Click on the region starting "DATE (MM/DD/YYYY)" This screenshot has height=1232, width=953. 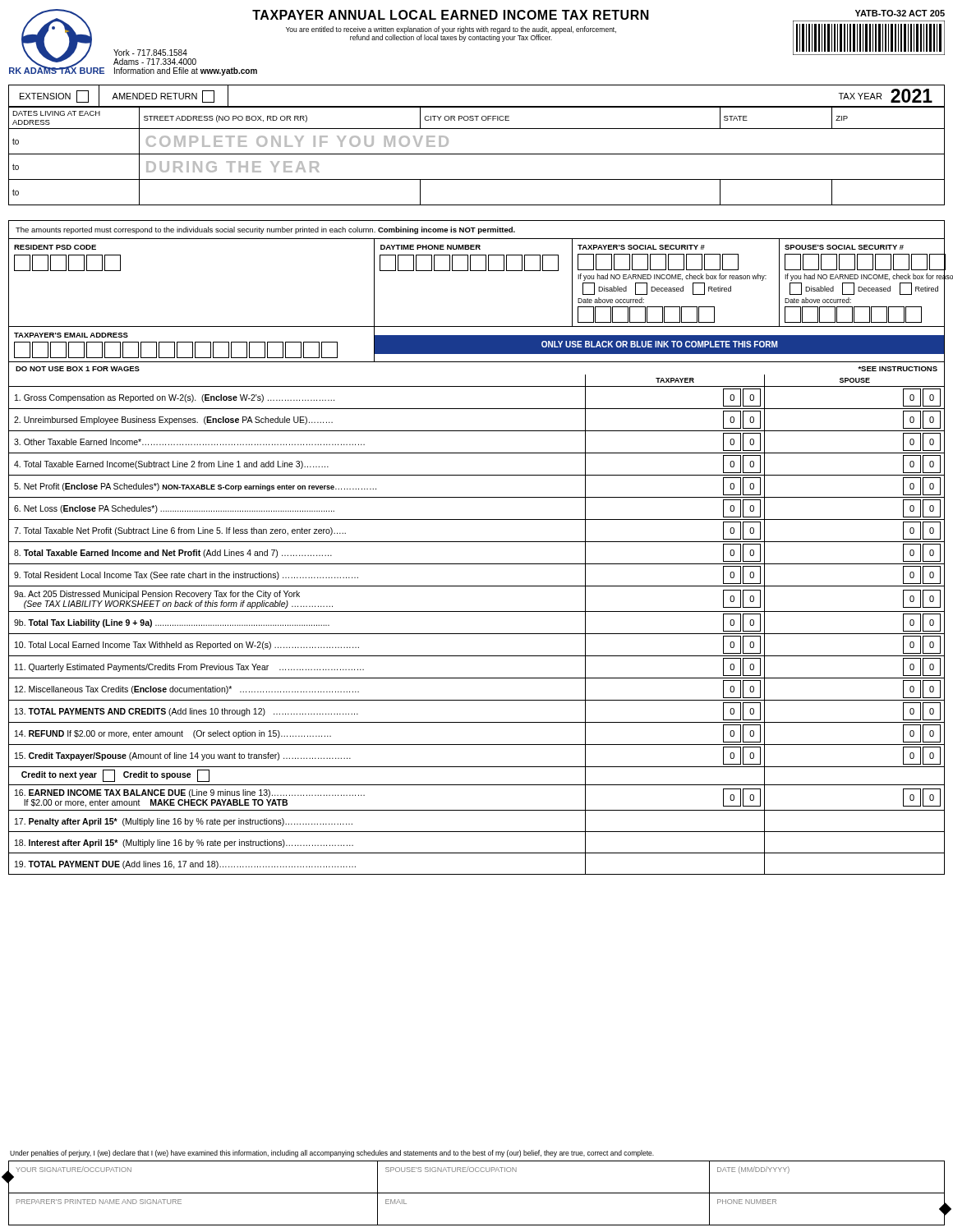(753, 1170)
